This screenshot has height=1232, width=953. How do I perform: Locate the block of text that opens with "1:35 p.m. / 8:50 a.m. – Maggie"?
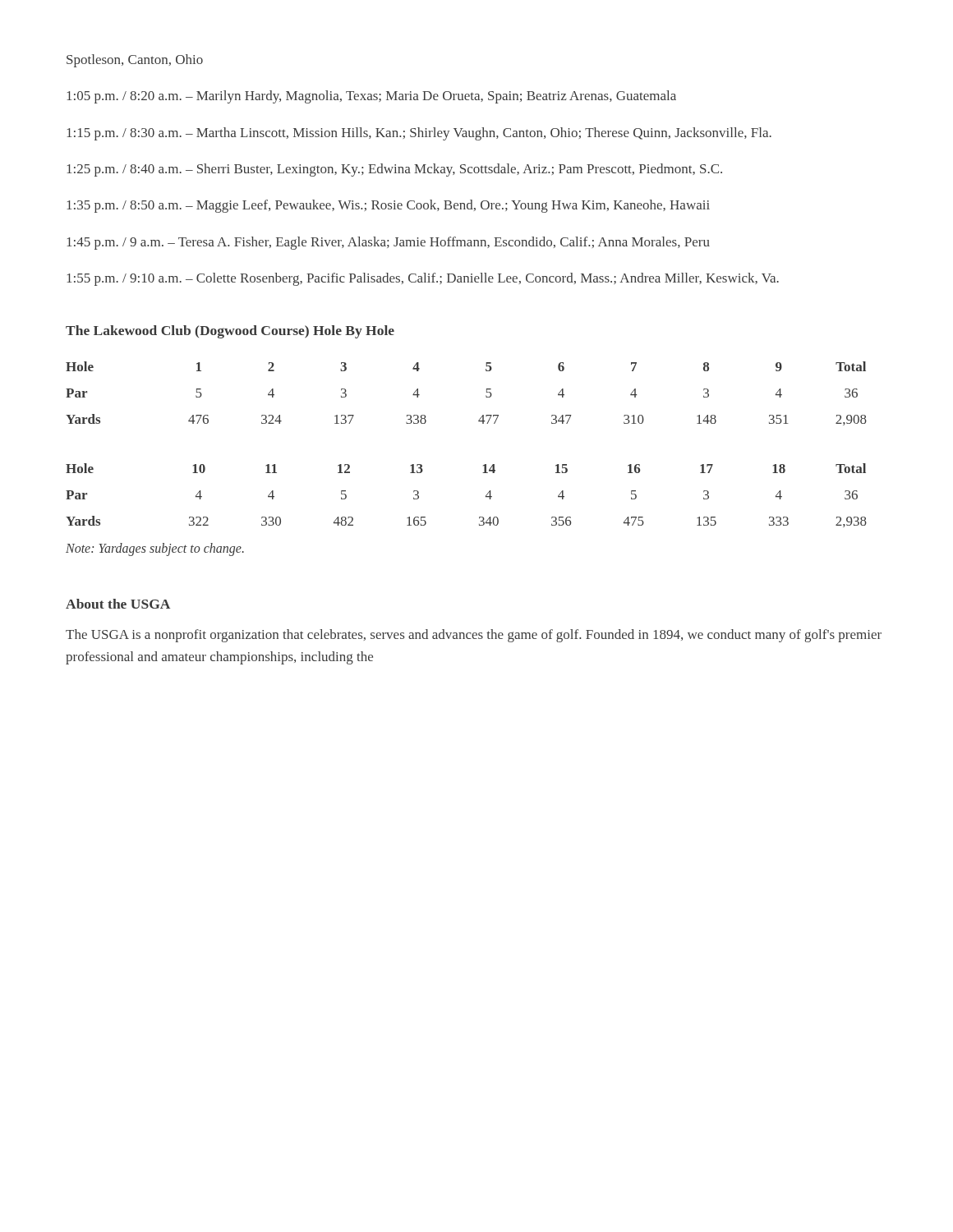(388, 205)
